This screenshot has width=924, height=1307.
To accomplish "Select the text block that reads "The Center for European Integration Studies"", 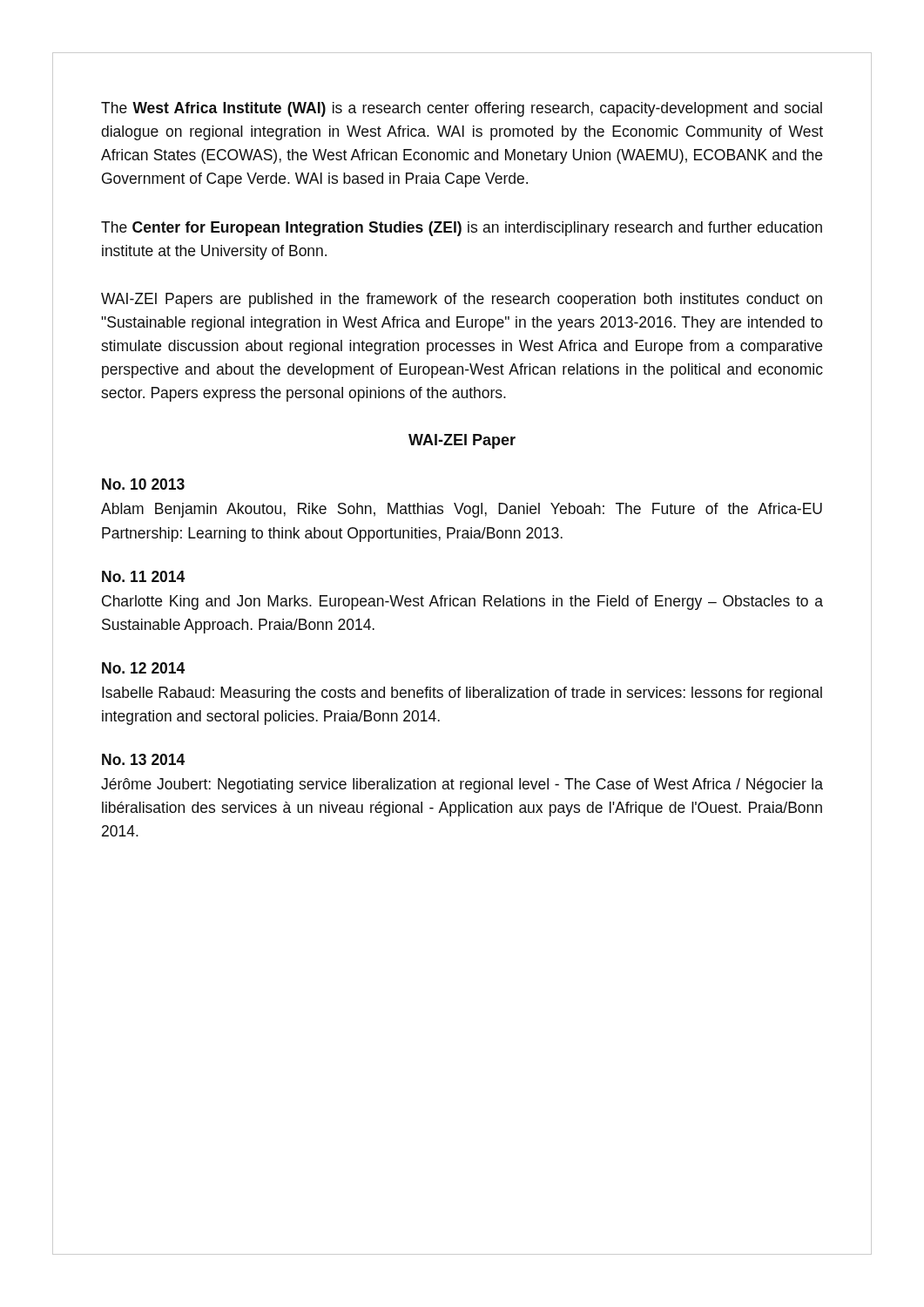I will (462, 239).
